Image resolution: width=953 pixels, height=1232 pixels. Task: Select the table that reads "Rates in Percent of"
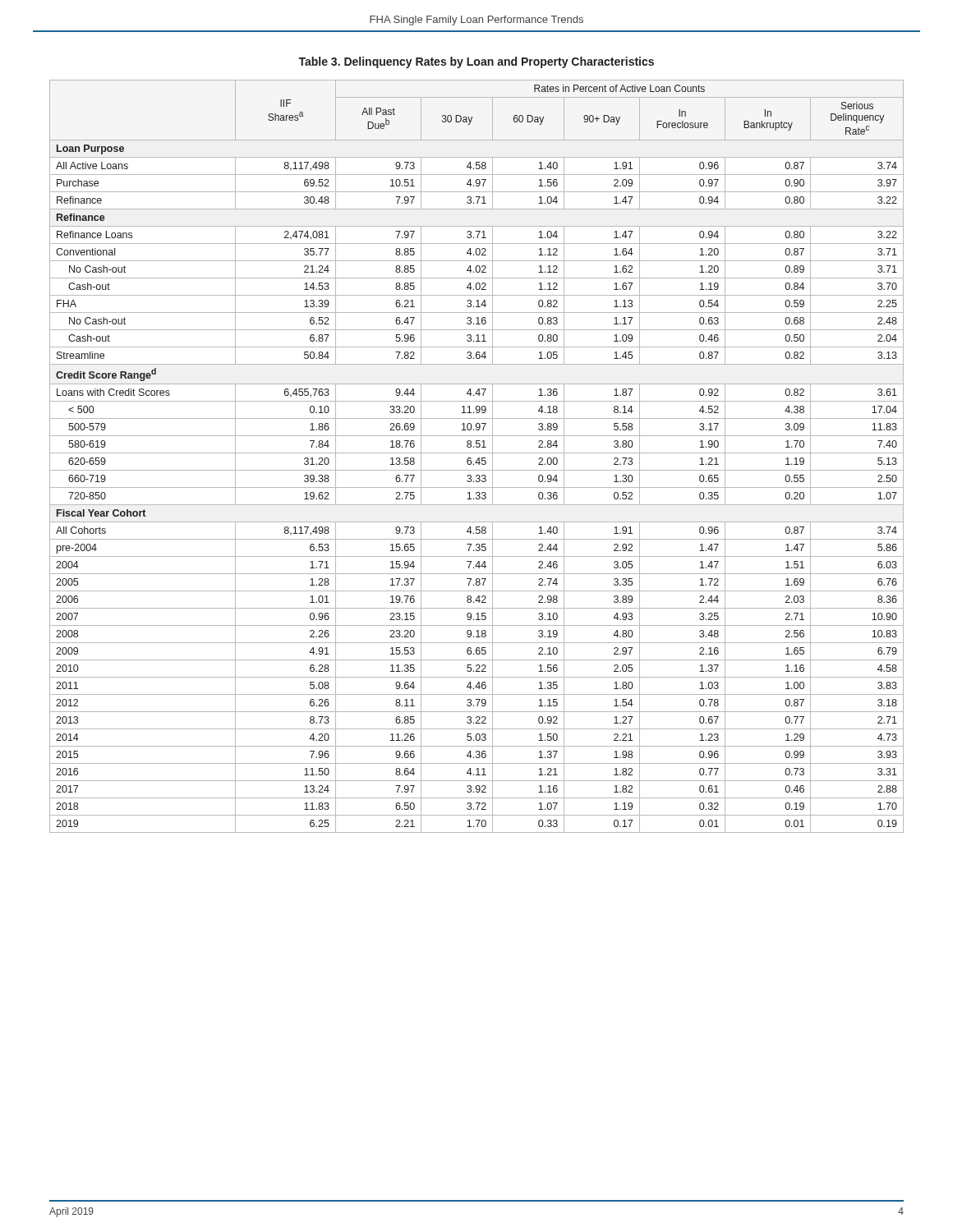476,456
